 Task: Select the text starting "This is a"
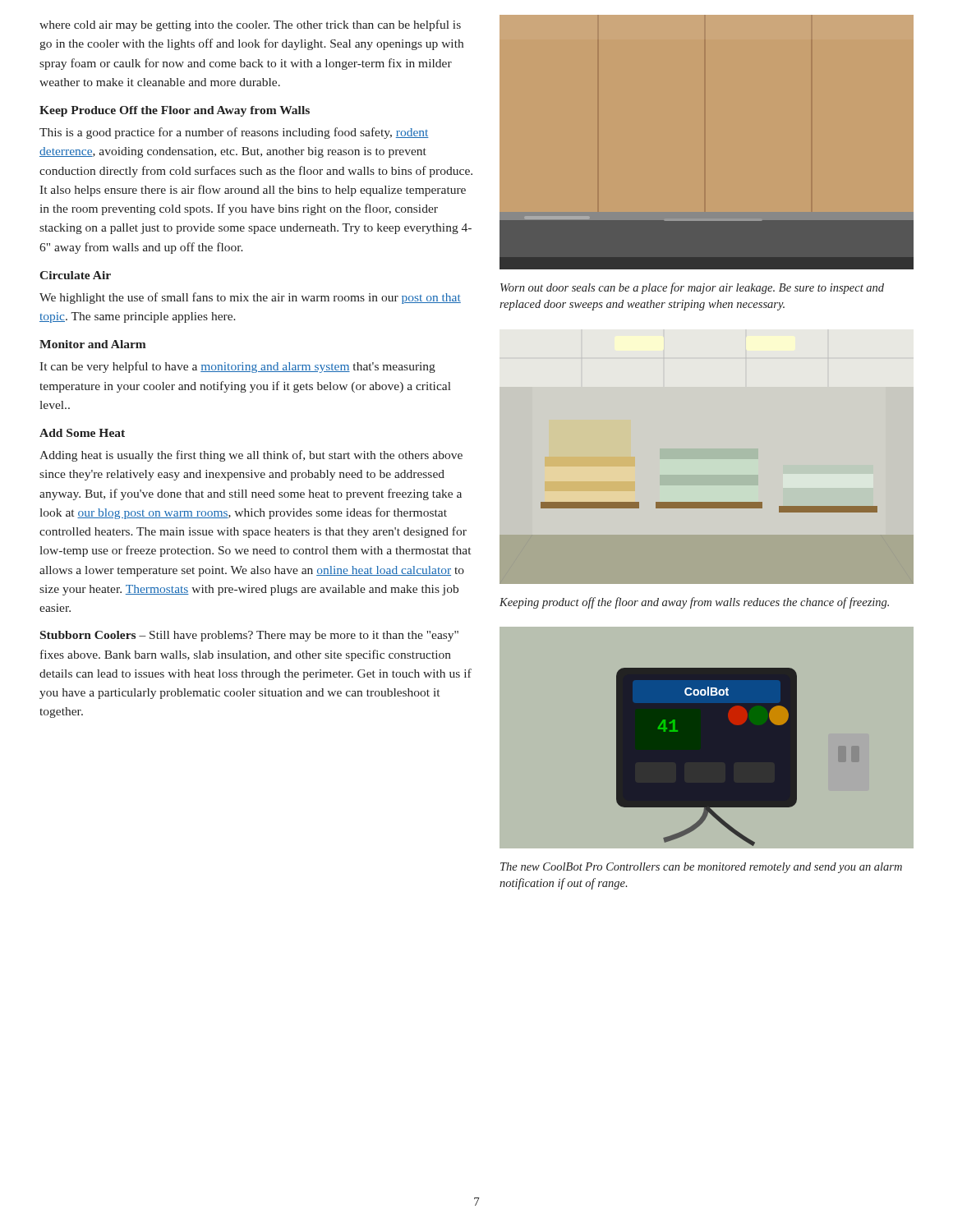tap(257, 189)
